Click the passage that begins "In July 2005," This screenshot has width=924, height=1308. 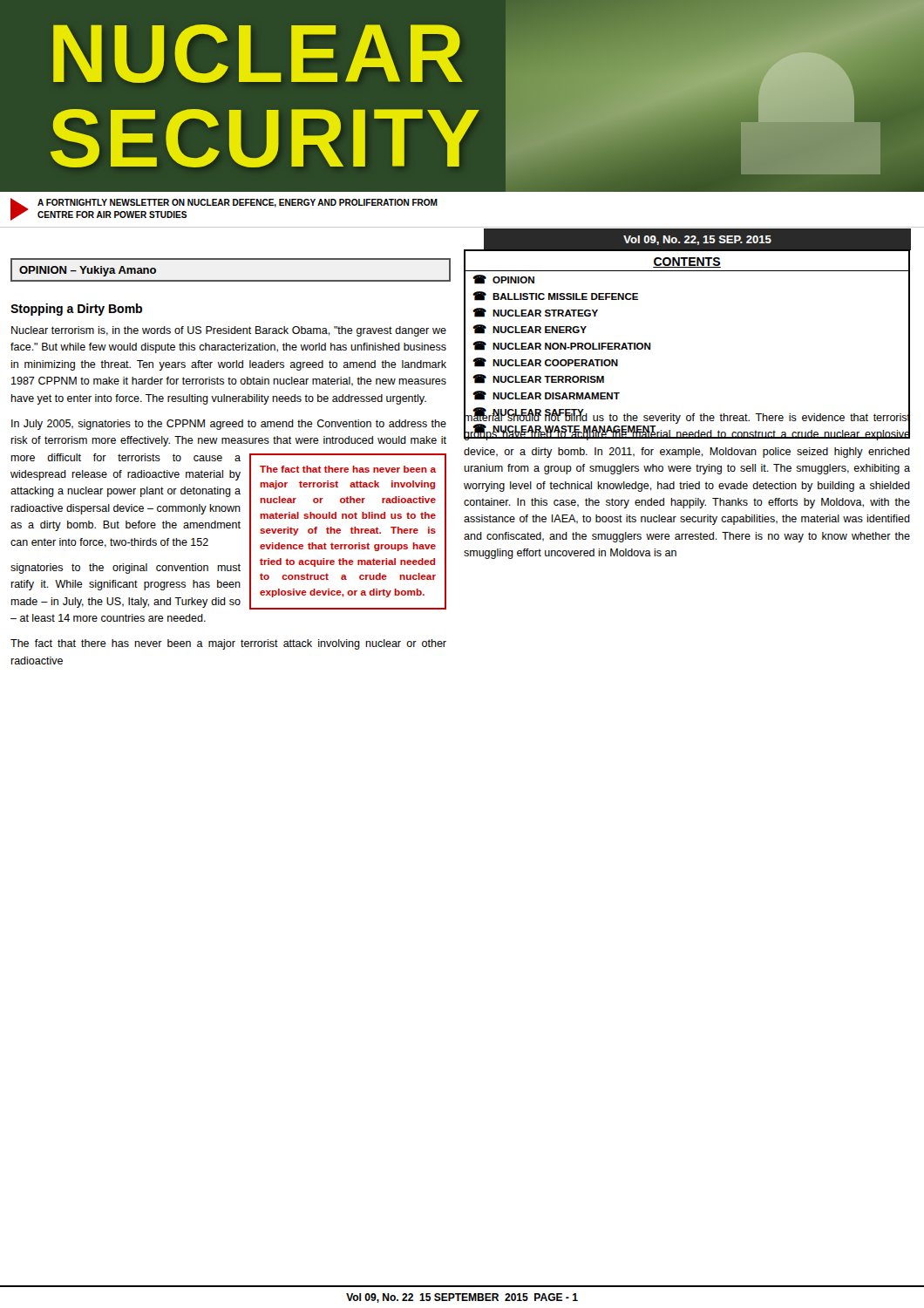pyautogui.click(x=228, y=484)
